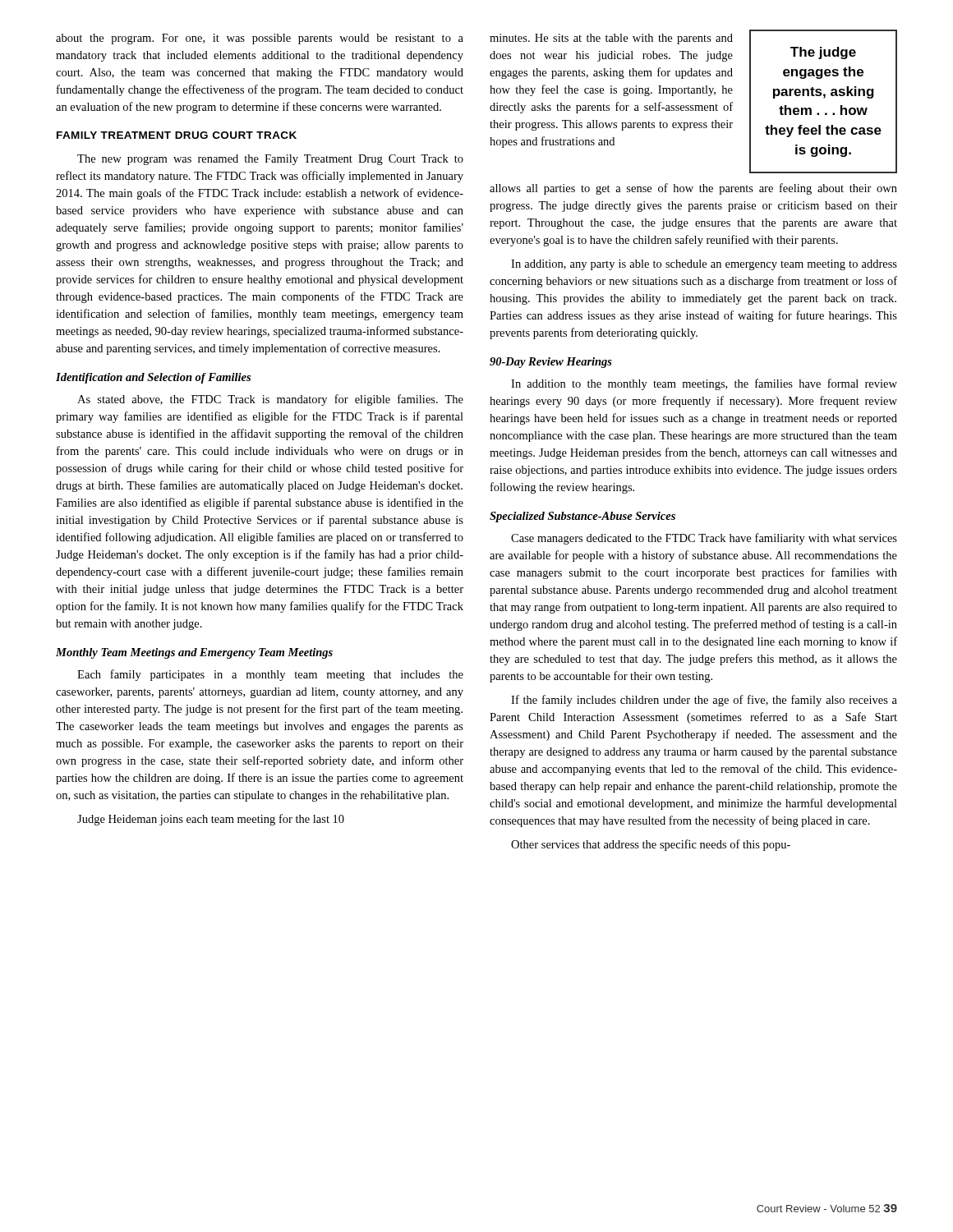Select the text block with the text "allows all parties"
The image size is (953, 1232).
693,261
